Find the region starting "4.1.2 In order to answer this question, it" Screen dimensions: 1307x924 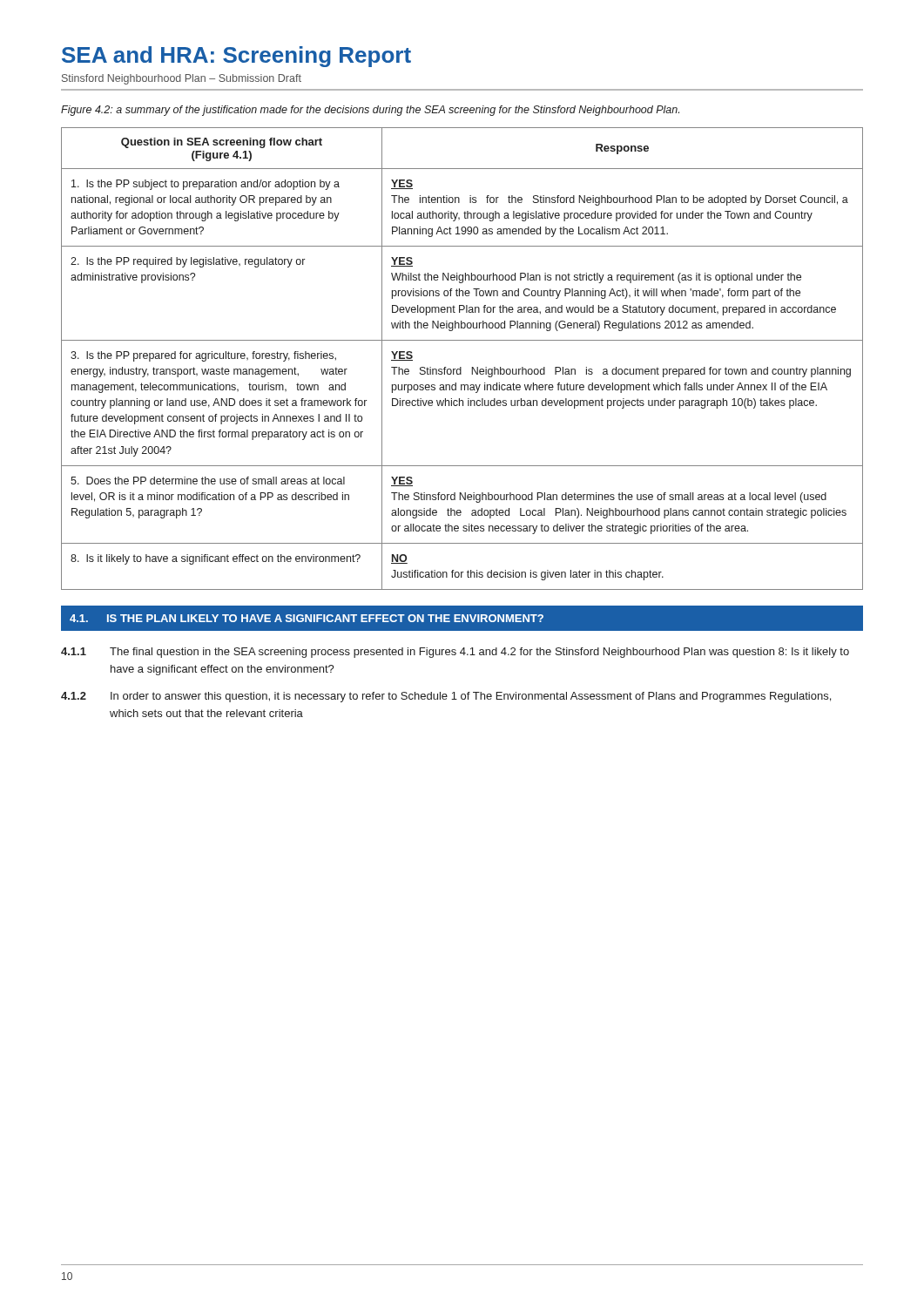(x=462, y=705)
